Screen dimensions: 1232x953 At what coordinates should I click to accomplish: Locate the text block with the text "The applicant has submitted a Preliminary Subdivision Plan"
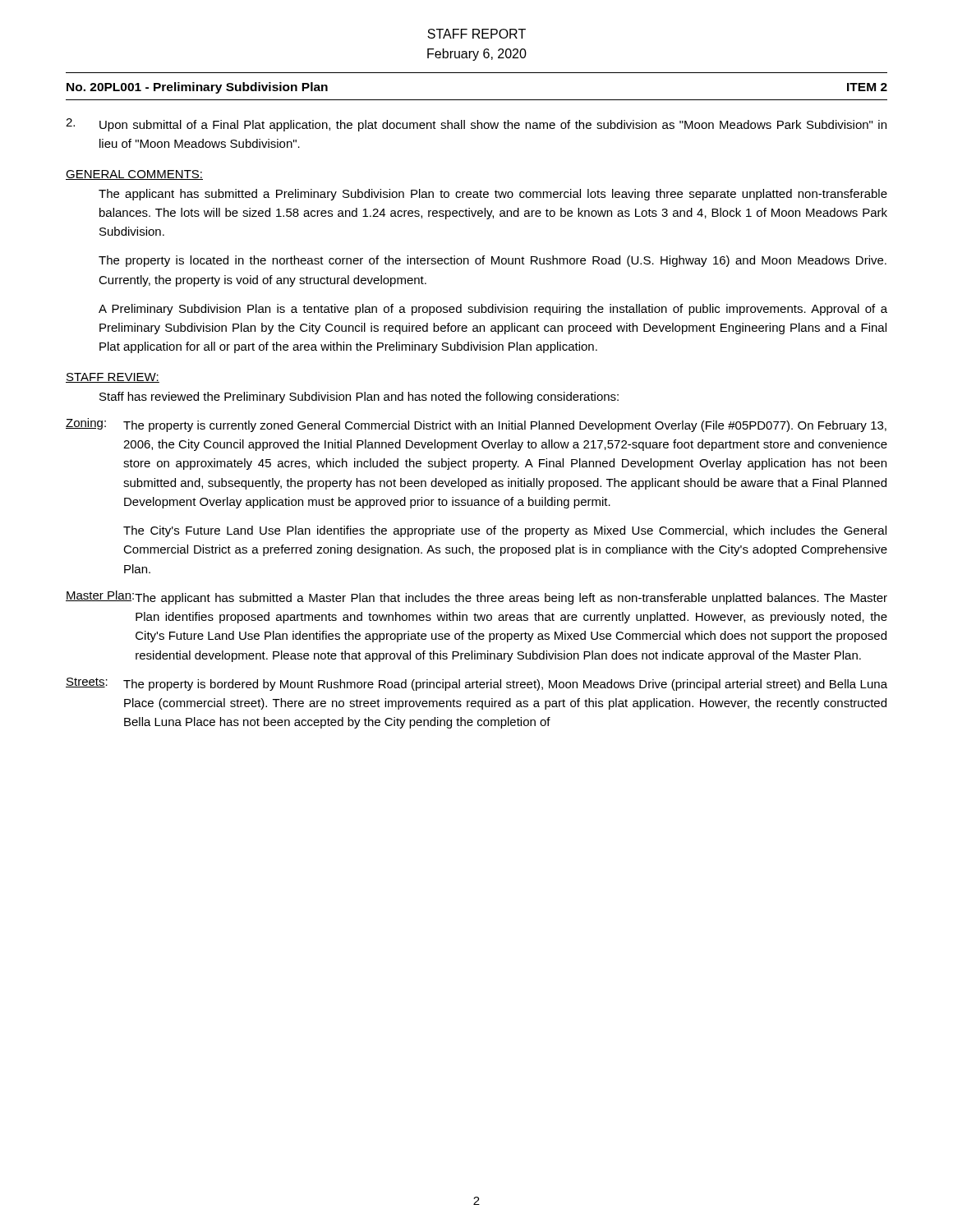(x=493, y=212)
